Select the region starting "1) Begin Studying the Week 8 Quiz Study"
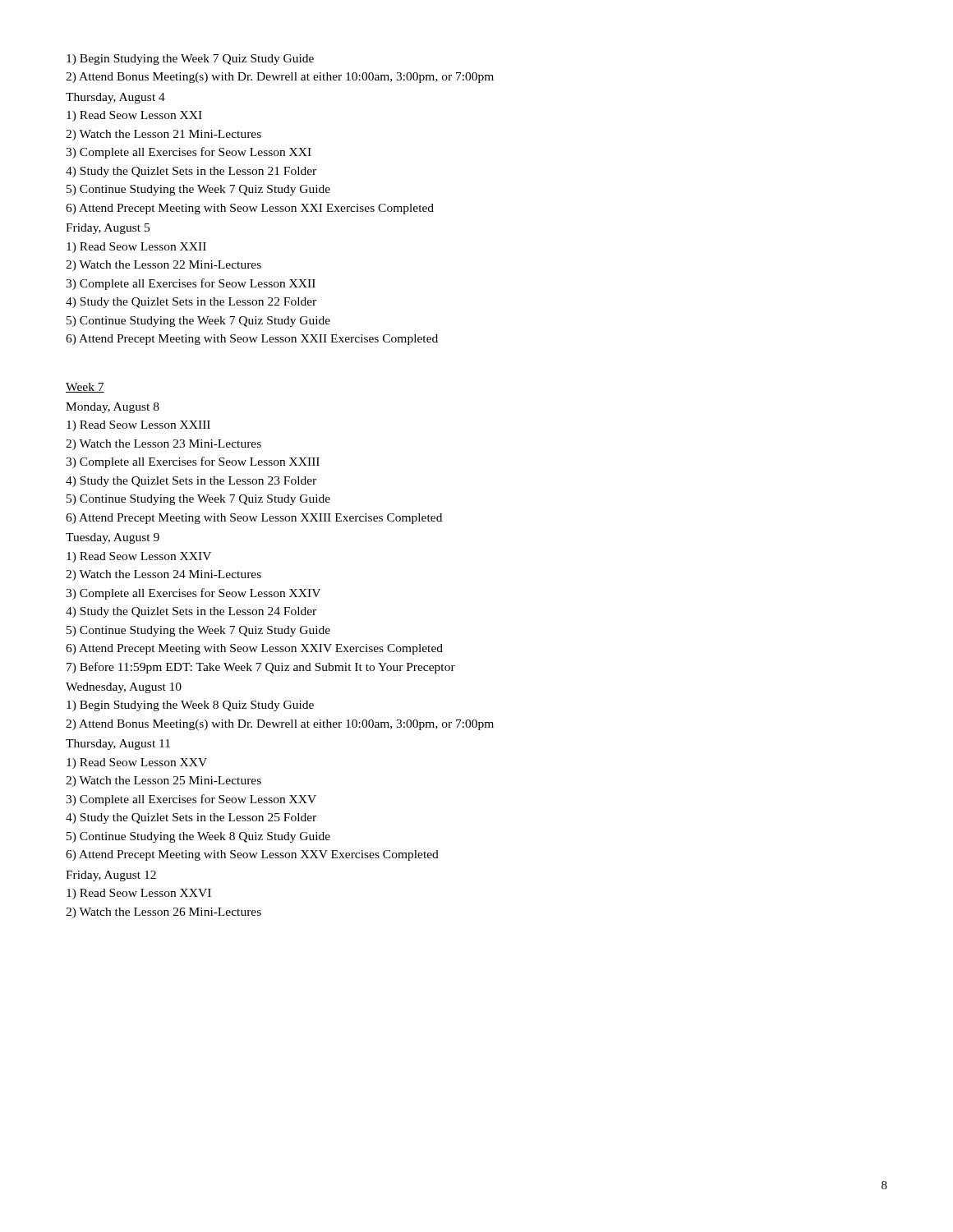The height and width of the screenshot is (1232, 953). (190, 705)
